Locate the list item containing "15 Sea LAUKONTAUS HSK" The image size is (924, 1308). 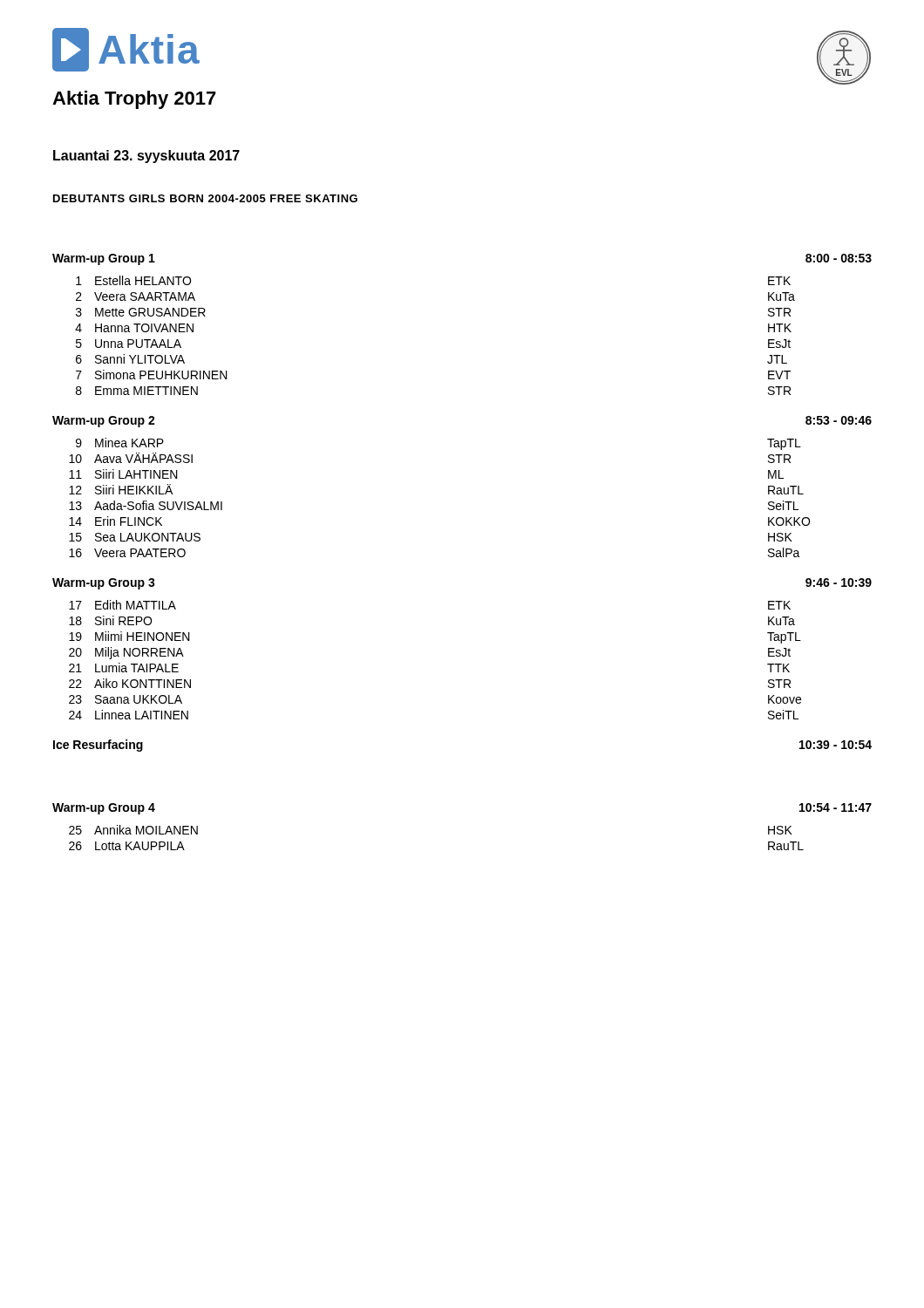tap(147, 537)
